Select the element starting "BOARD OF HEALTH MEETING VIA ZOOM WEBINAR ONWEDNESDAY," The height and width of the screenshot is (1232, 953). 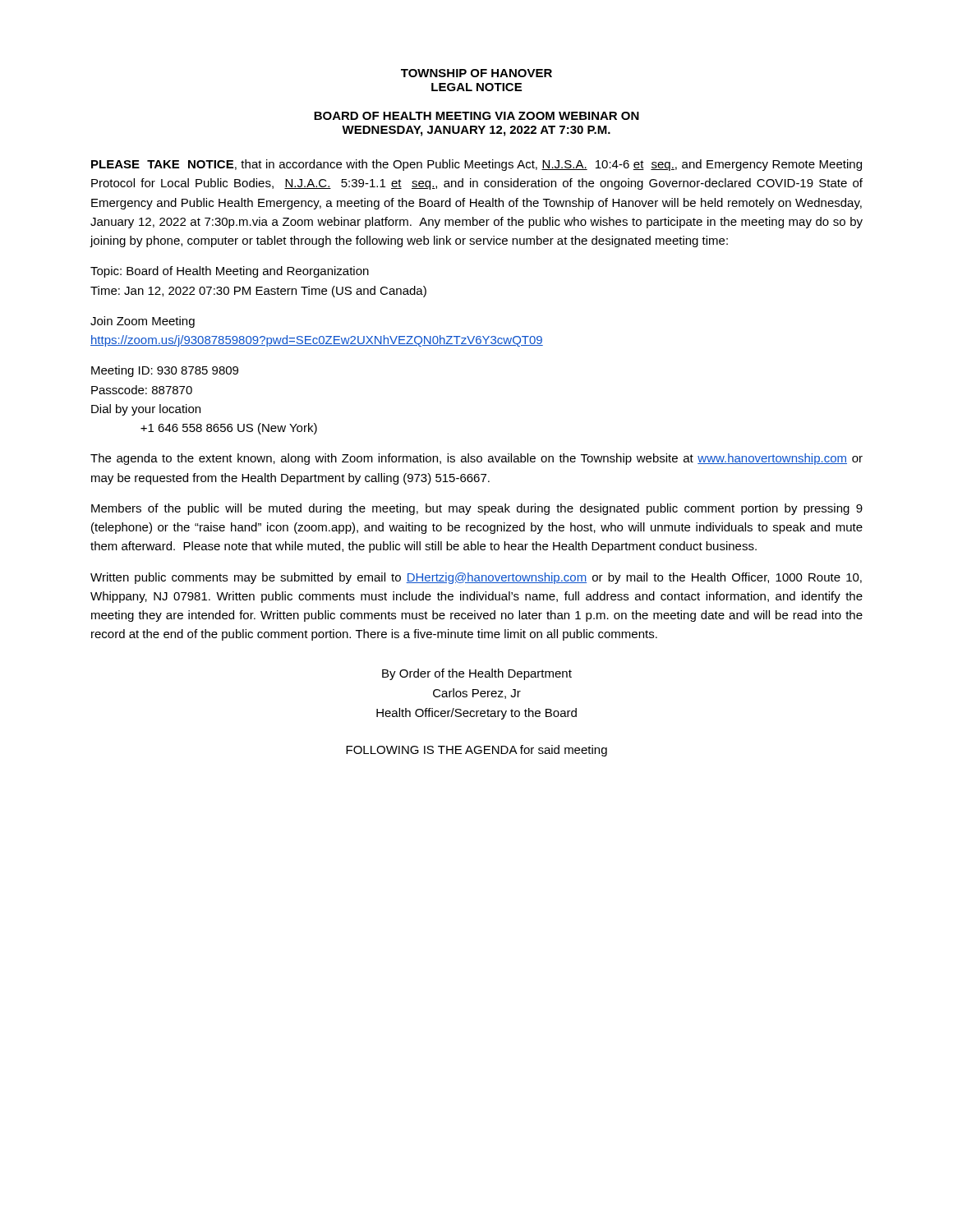(476, 122)
